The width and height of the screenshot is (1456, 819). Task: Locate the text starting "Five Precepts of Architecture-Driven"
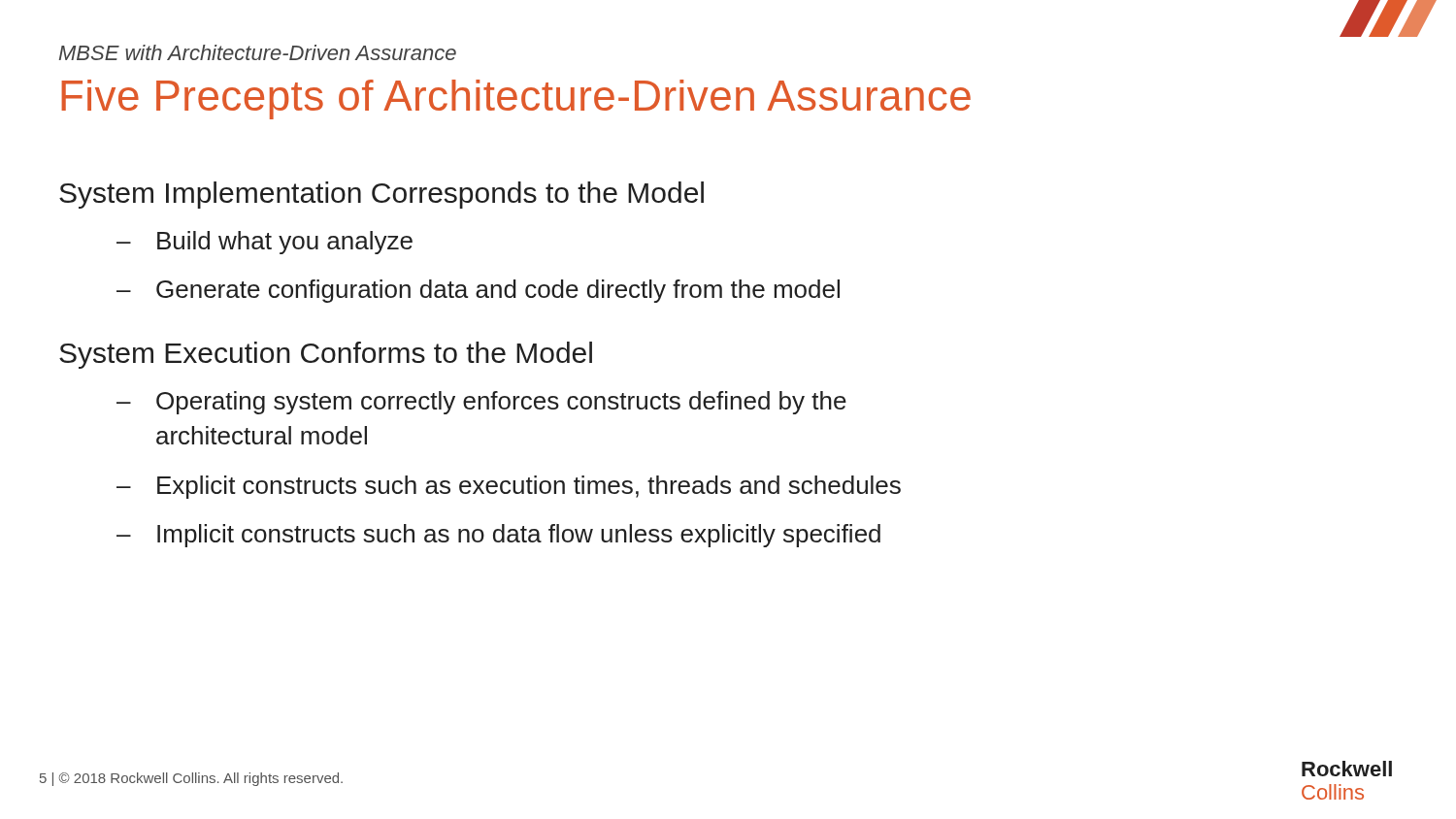(515, 96)
